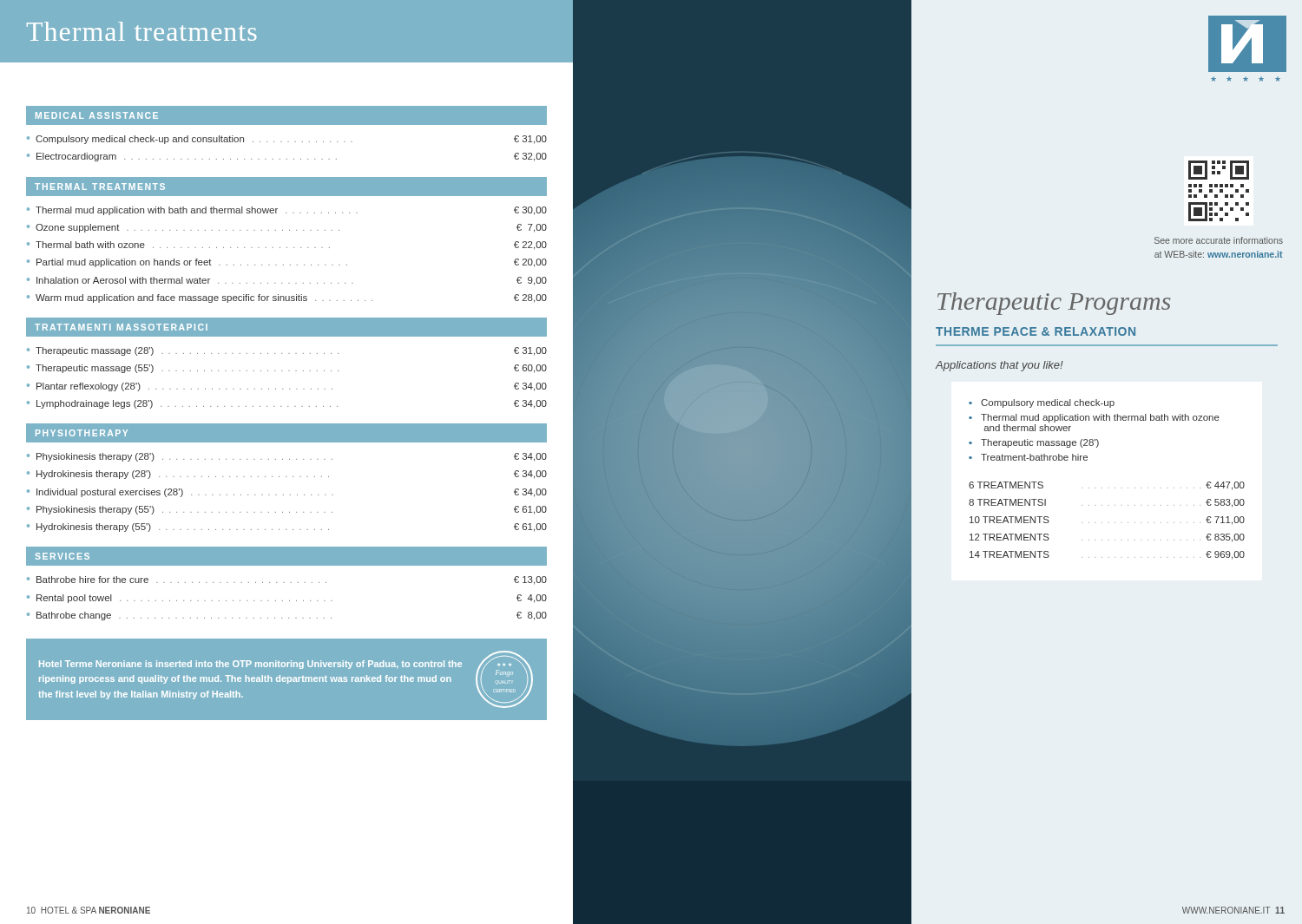The image size is (1302, 924).
Task: Find the list item with the text "• Electrocardiogram . . . ."
Action: (286, 157)
